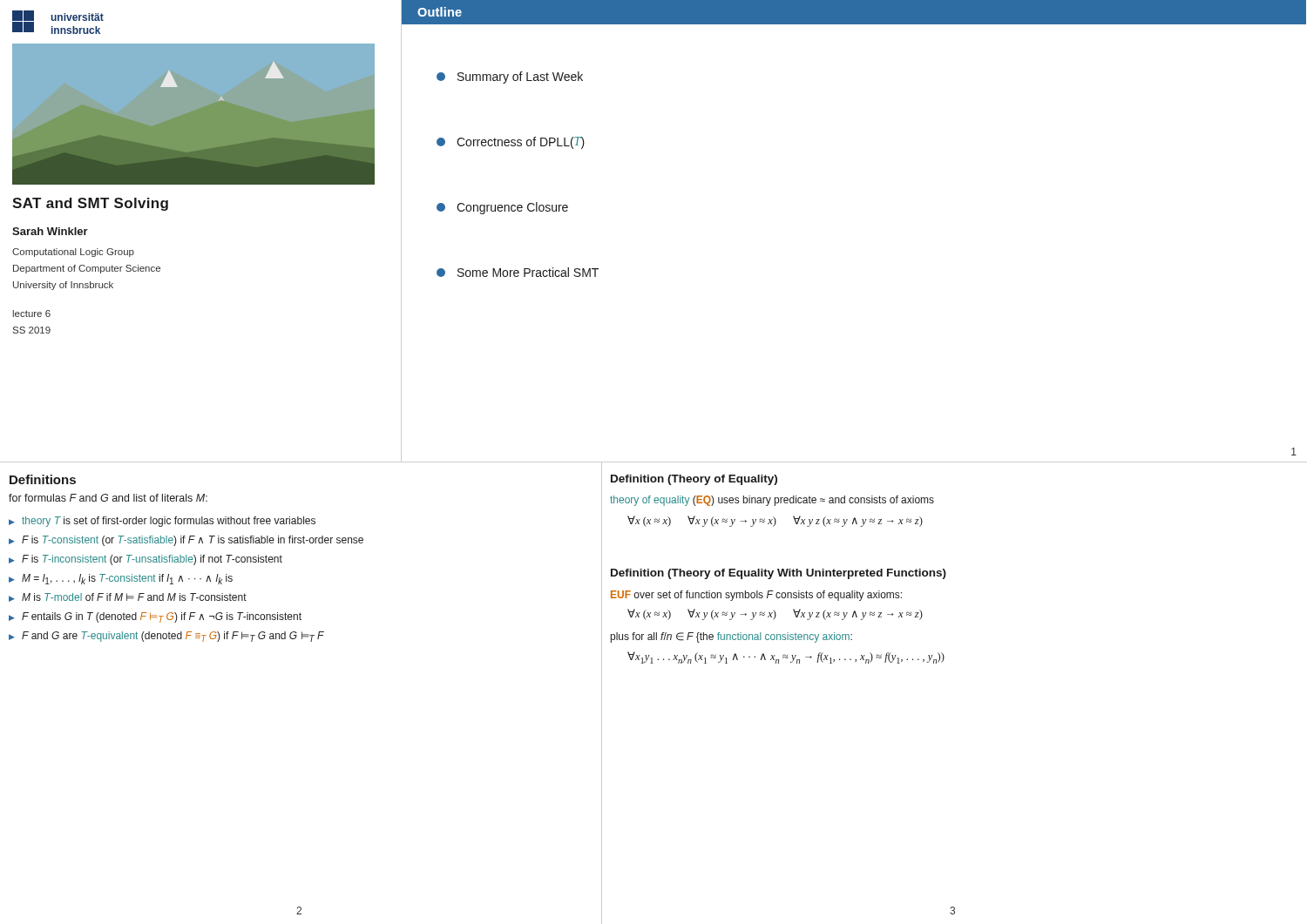The width and height of the screenshot is (1307, 924).
Task: Locate the block of text that opens with "▶ F is T-consistent"
Action: coord(186,540)
